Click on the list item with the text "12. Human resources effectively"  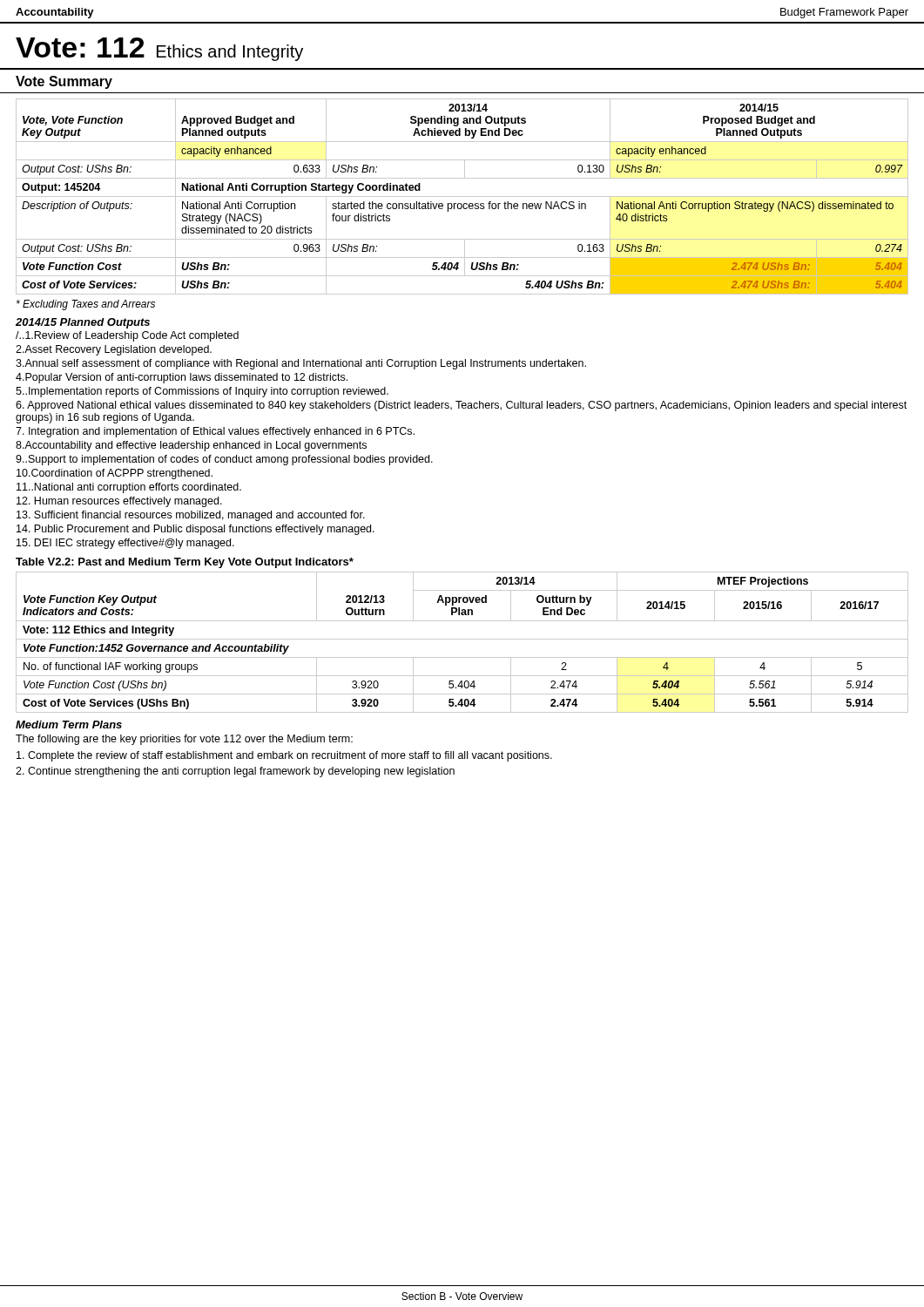click(119, 501)
